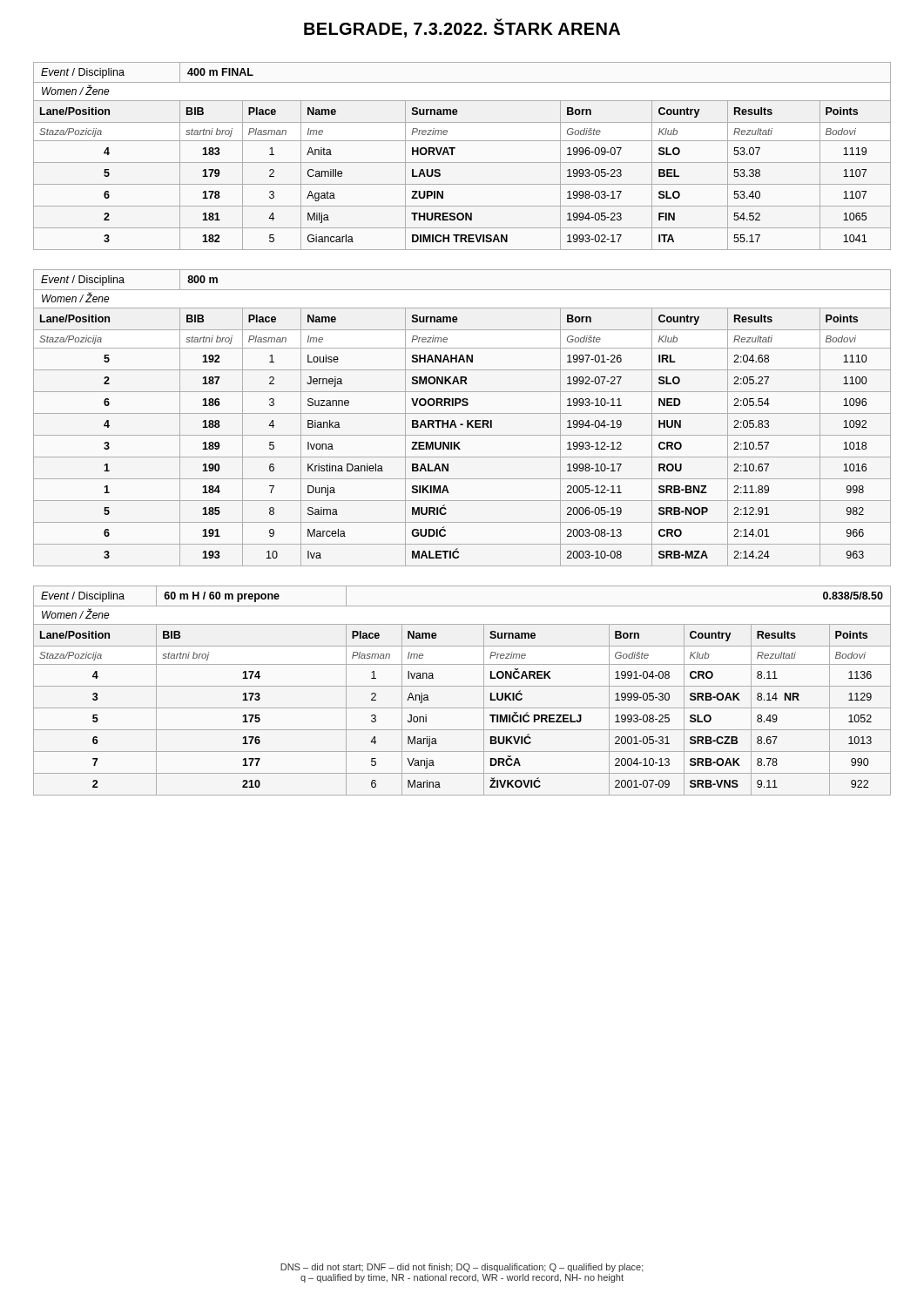Locate the table with the text "Kristina Daniela"

tap(462, 418)
